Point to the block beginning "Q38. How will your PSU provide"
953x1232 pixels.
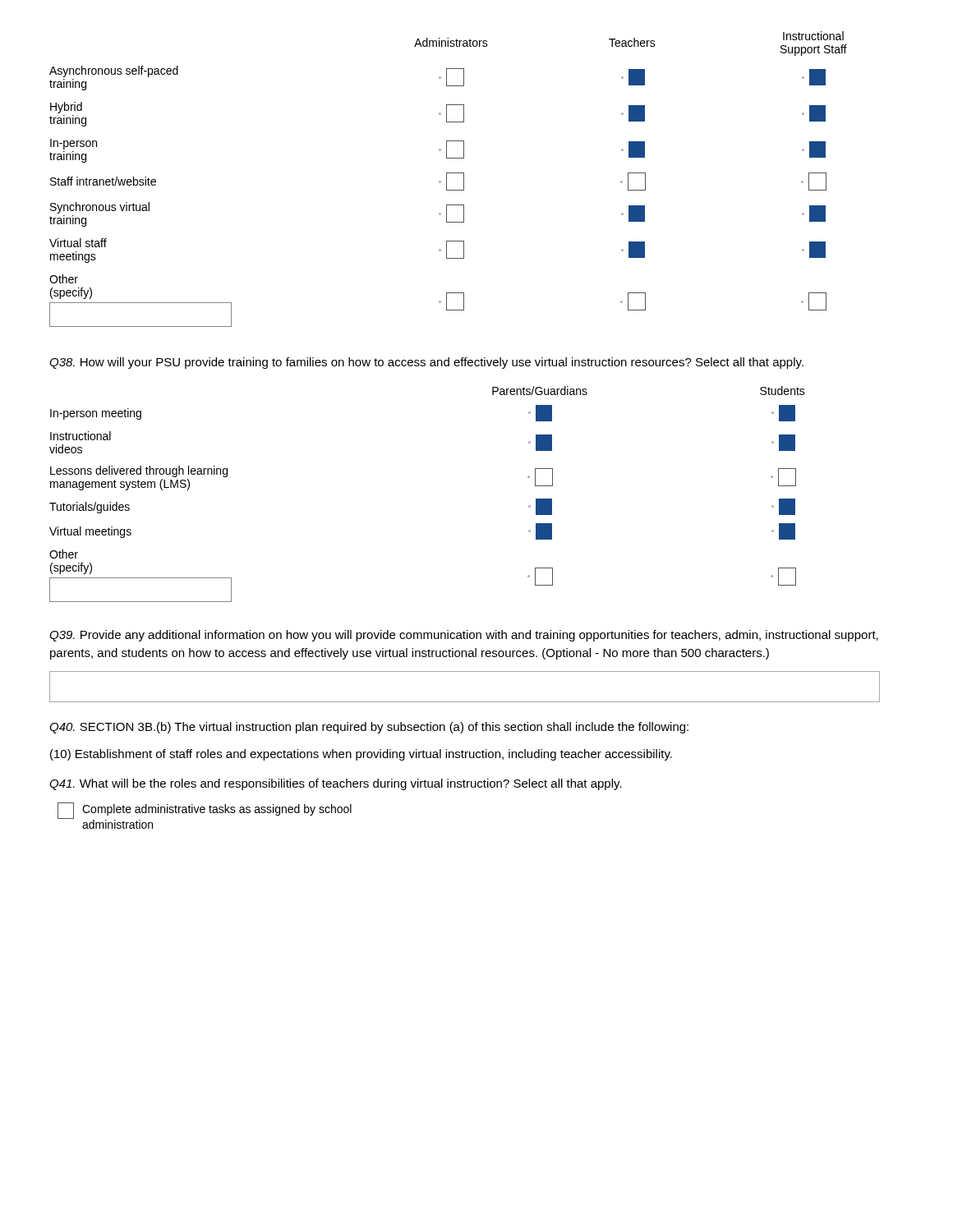click(x=427, y=362)
